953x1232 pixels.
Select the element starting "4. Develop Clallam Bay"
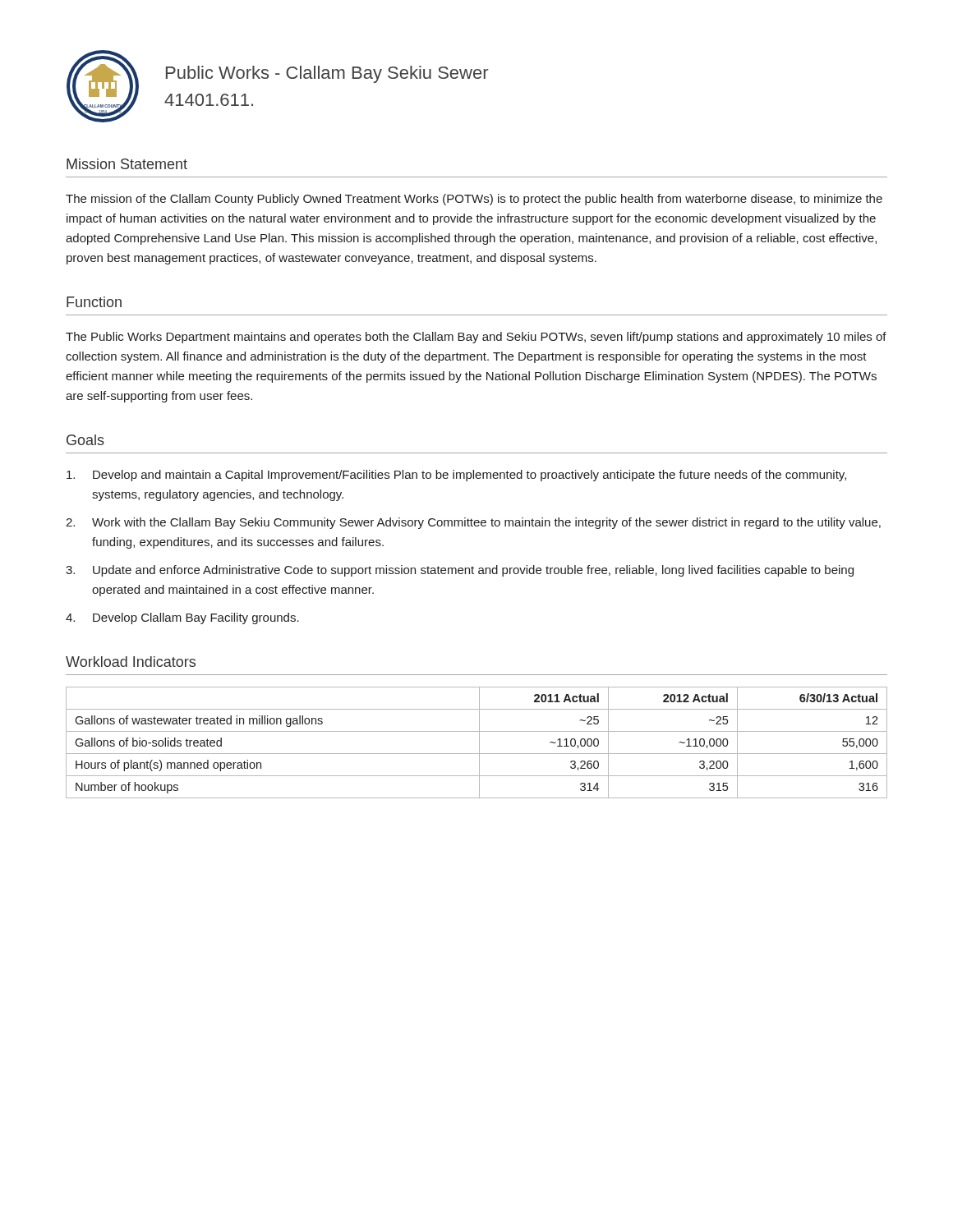182,618
